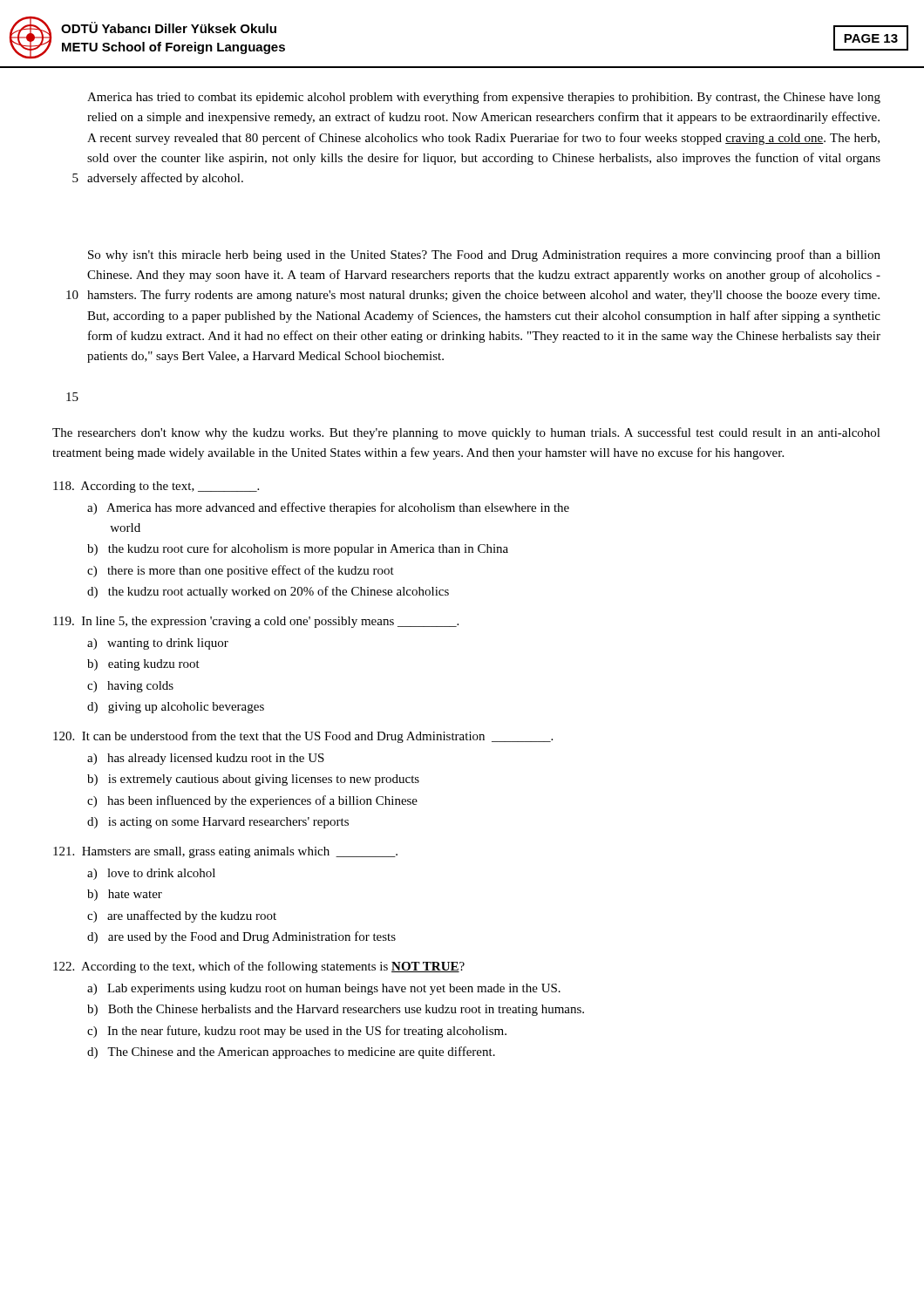
Task: Locate the list item with the text "d) are used by the Food and"
Action: pos(241,937)
